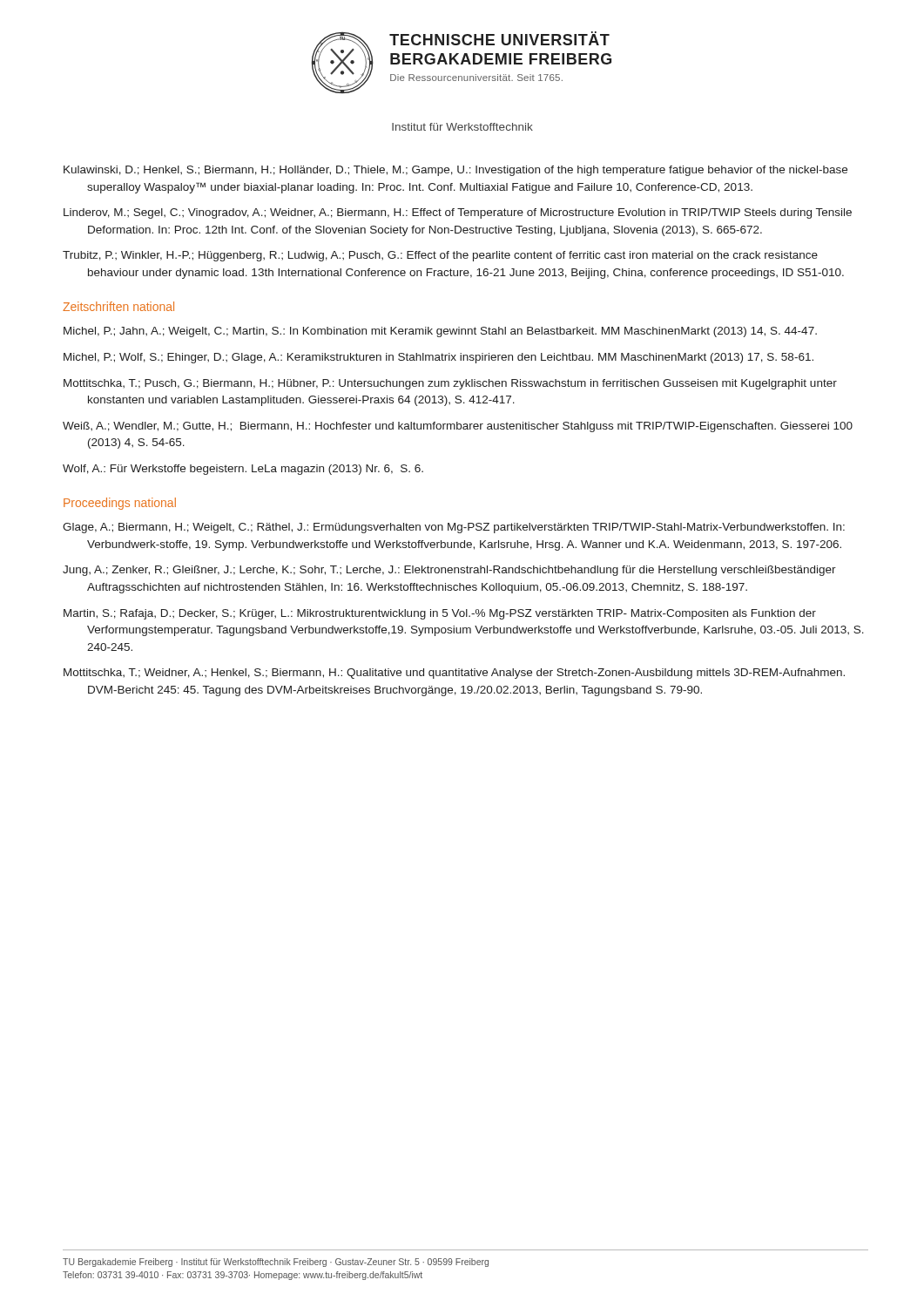Image resolution: width=924 pixels, height=1307 pixels.
Task: Where is the passage that starts "Mottitschka, T.; Weidner, A.; Henkel, S.;"?
Action: pos(454,681)
